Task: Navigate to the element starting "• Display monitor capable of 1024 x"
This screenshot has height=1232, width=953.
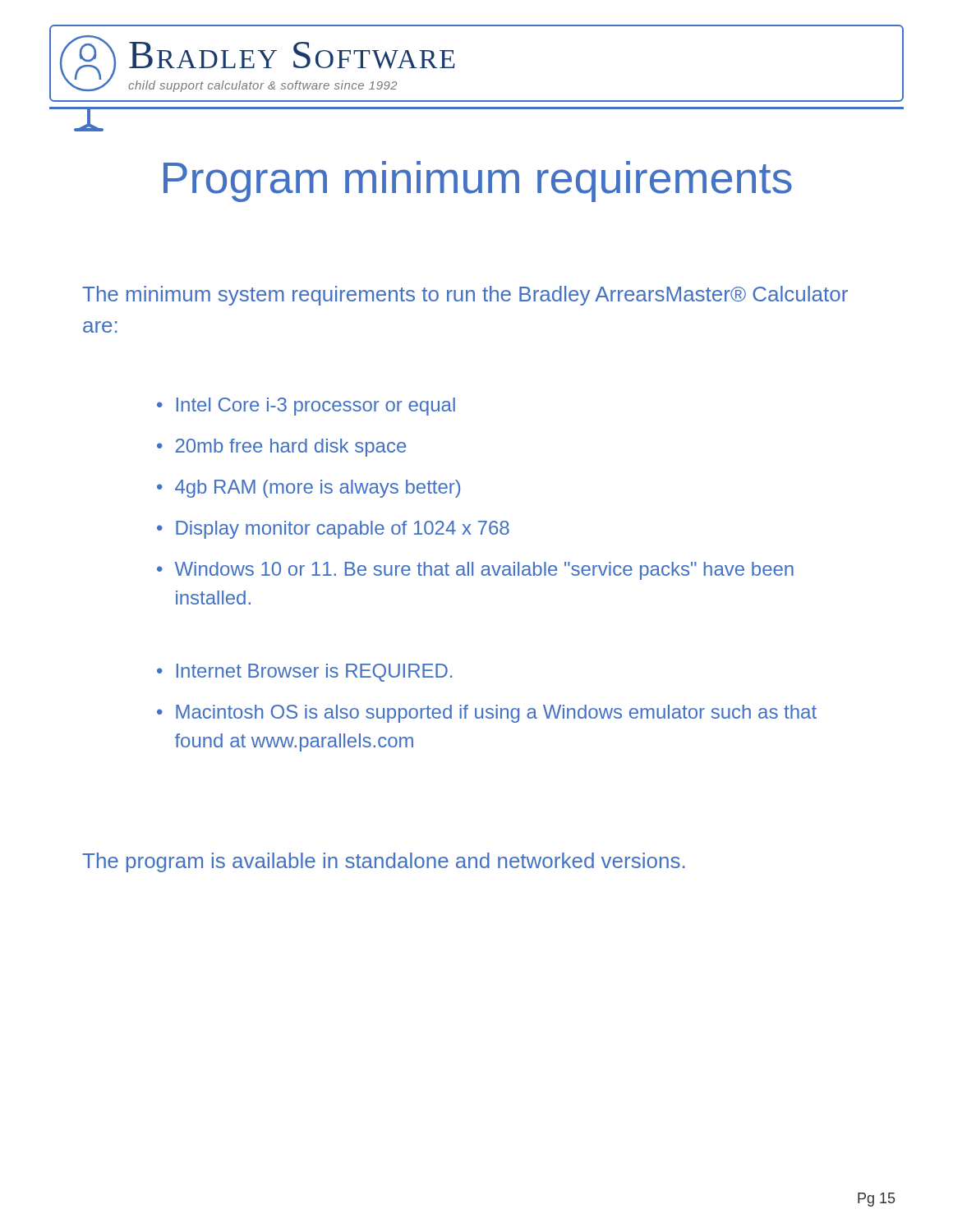Action: pos(333,528)
